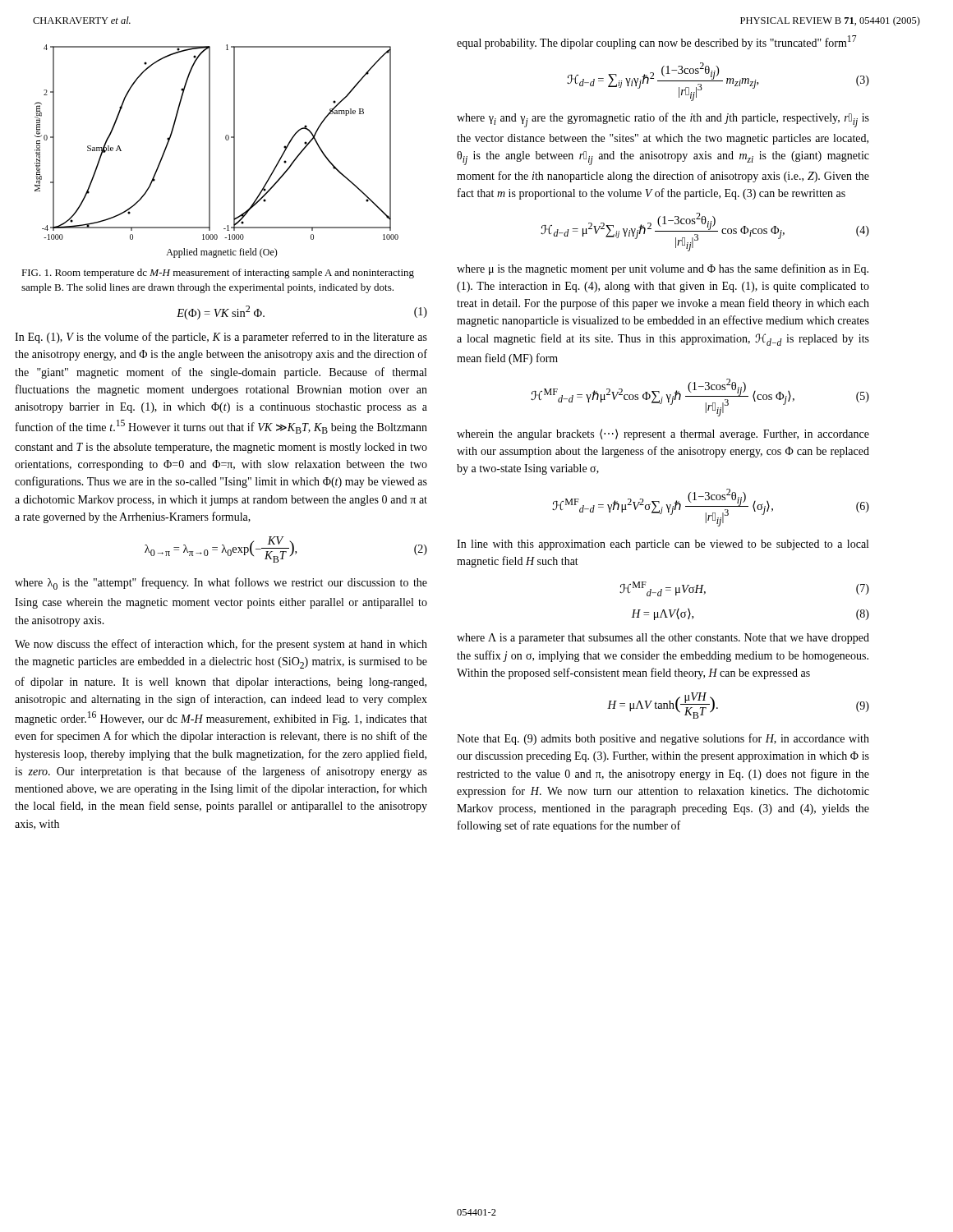The width and height of the screenshot is (953, 1232).
Task: Select the formula that reads "ℋd−d = μ2V2∑ij γiγjℏ2 (1−3cos2θij) |r⃗ij|3 cos Φicos"
Action: pos(663,231)
